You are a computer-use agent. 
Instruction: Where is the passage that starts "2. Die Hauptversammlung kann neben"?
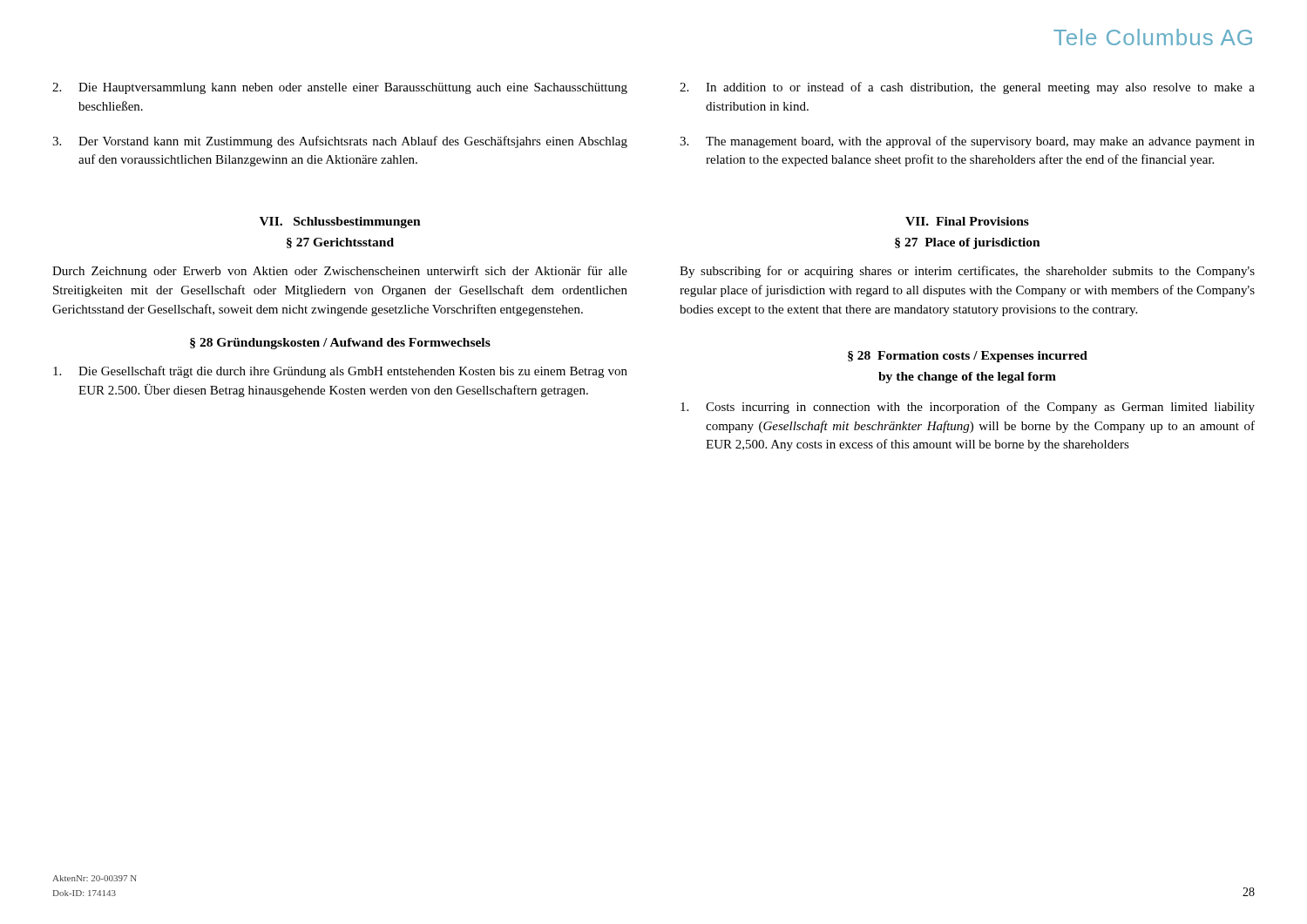[x=340, y=97]
